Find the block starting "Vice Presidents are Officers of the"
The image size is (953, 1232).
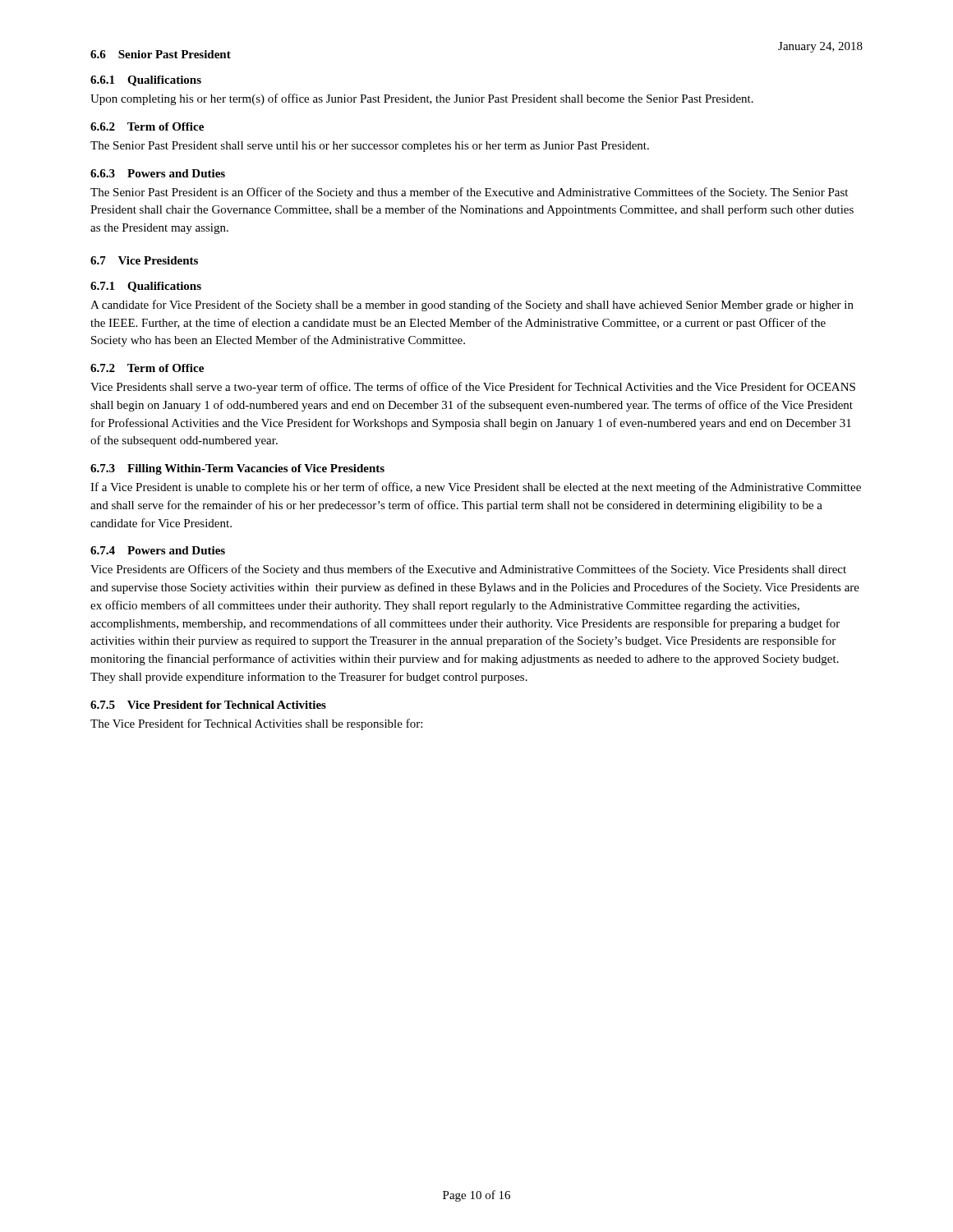point(476,624)
